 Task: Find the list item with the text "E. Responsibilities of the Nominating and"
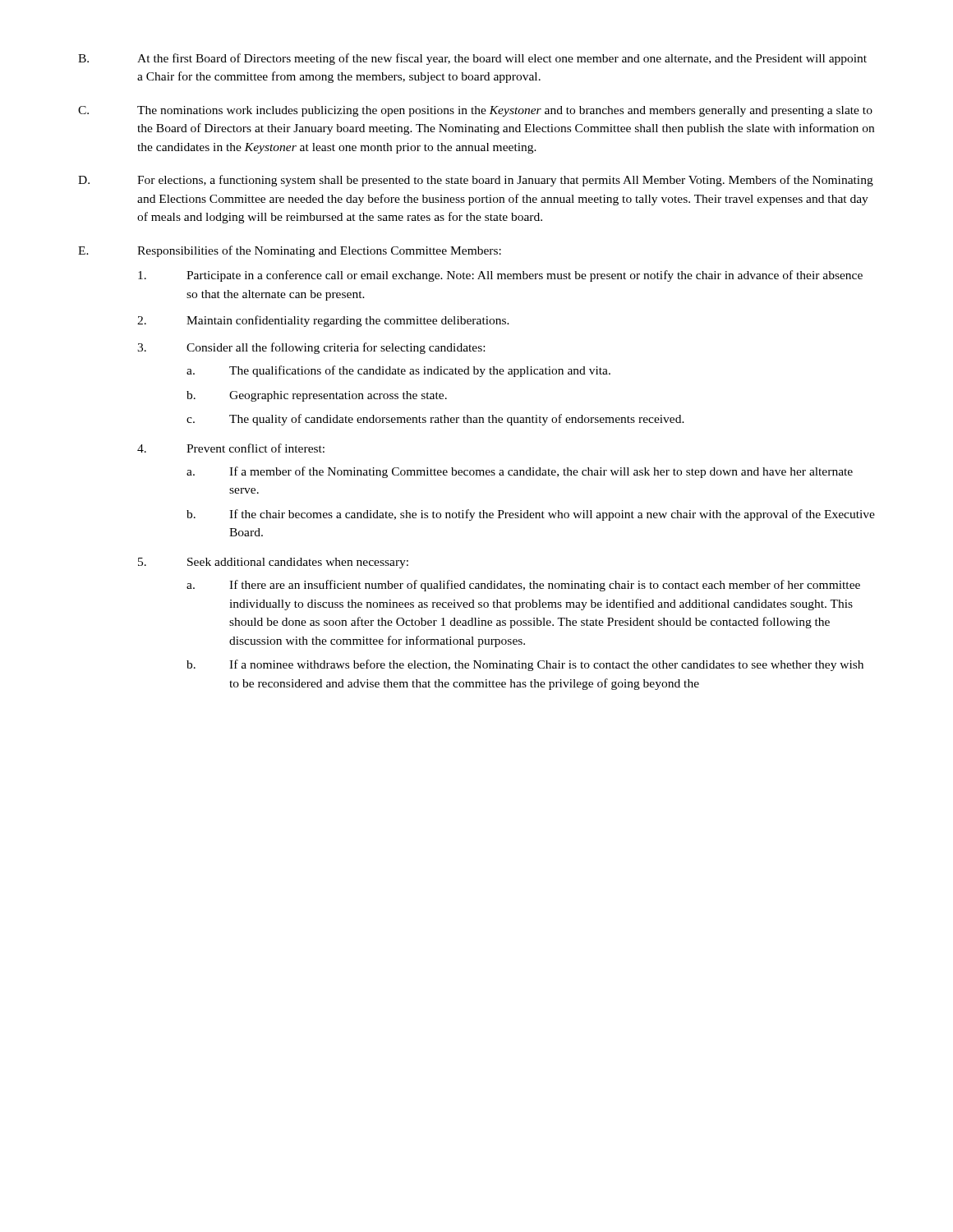[x=476, y=471]
